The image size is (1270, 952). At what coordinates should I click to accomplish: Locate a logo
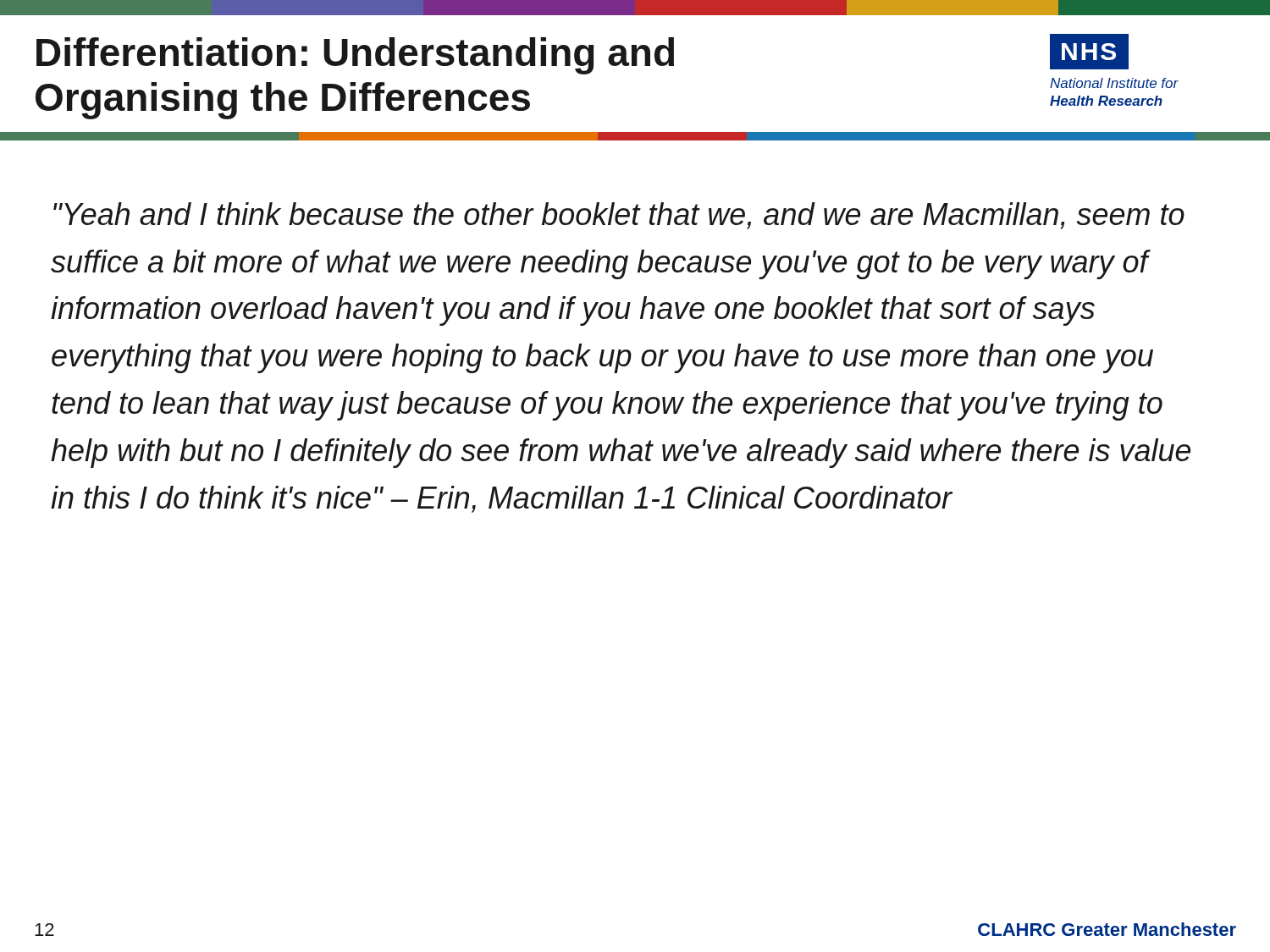tap(1143, 72)
